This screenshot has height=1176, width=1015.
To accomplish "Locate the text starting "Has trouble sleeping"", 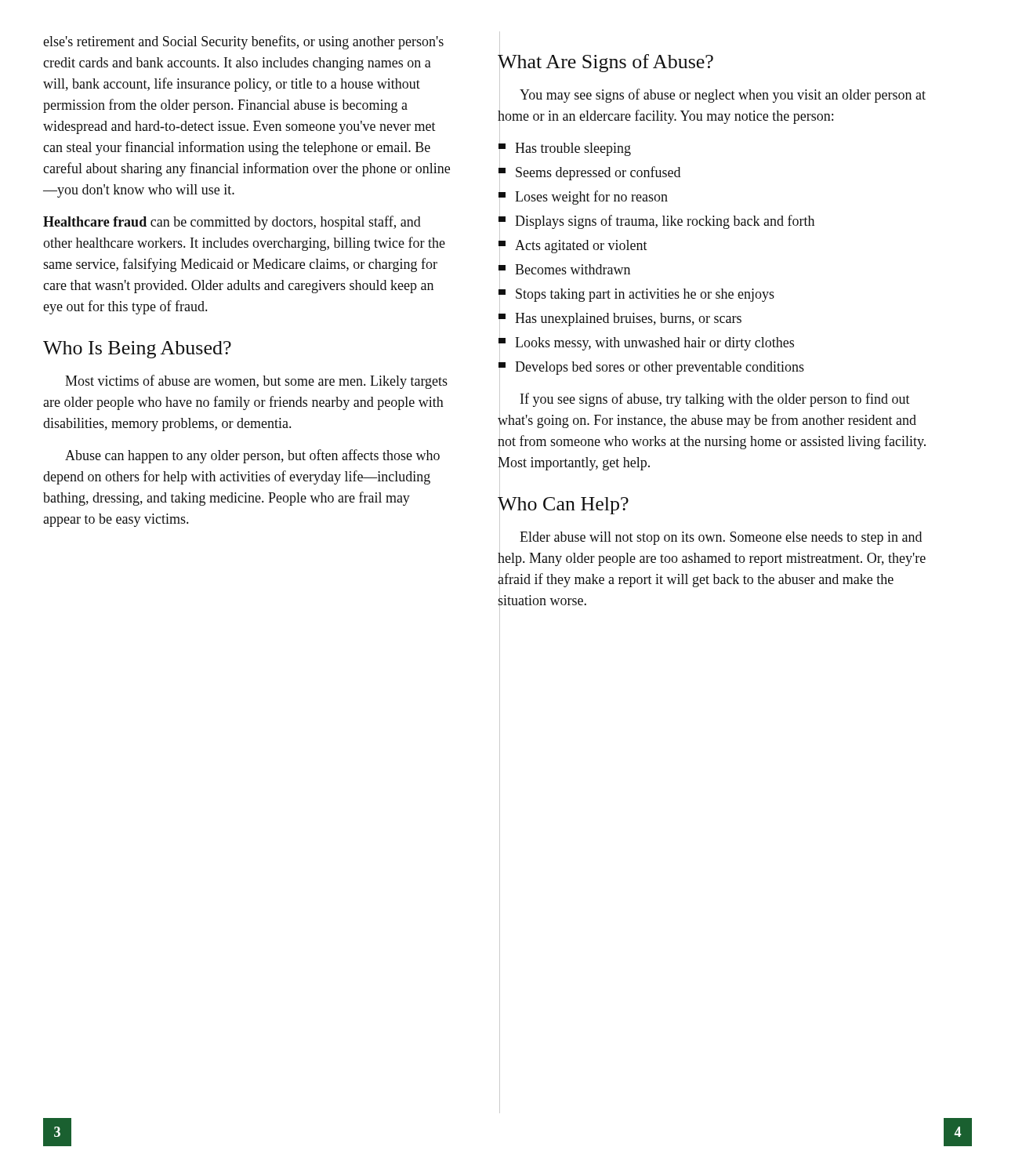I will click(565, 148).
